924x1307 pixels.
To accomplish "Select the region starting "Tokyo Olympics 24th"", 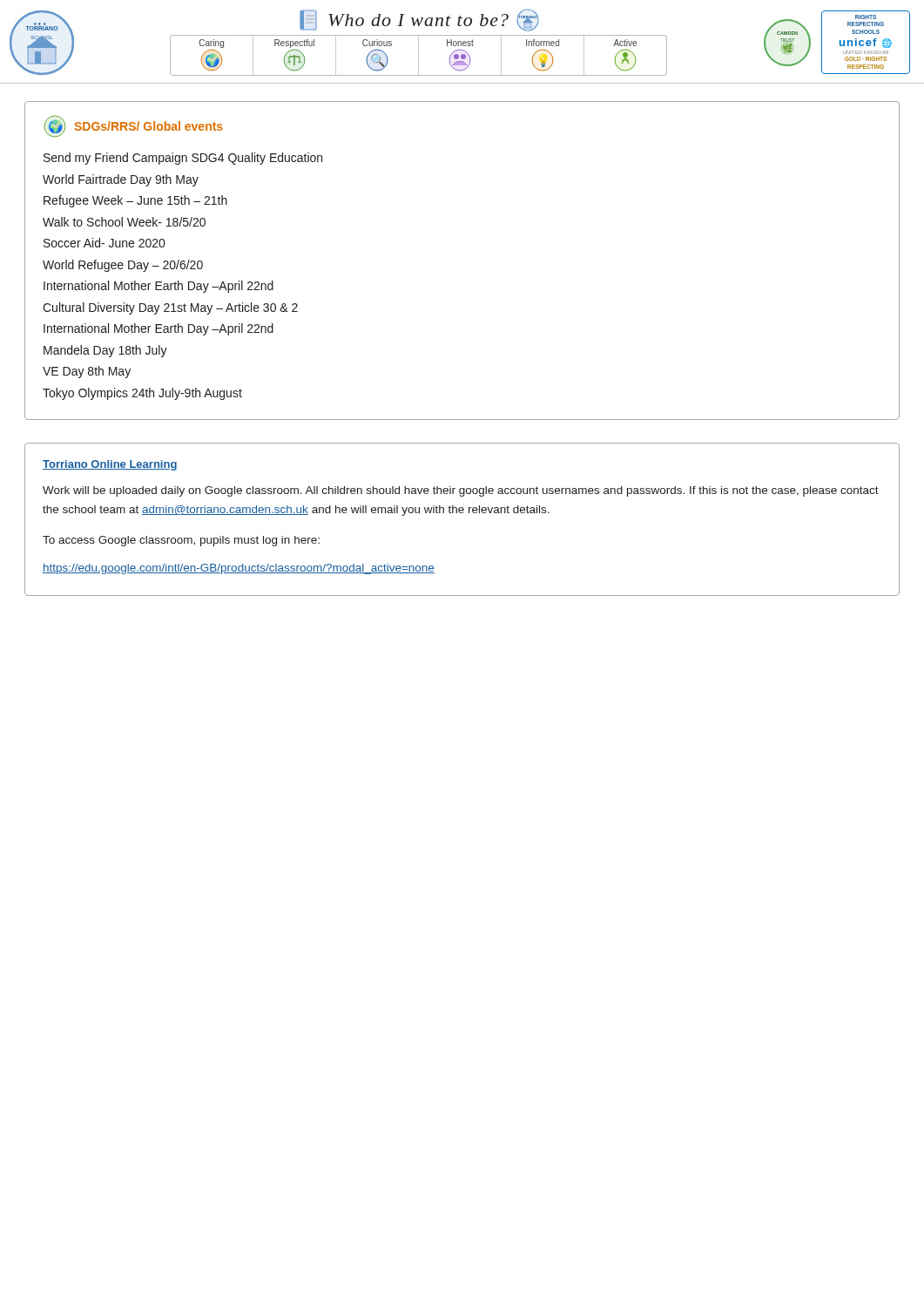I will coord(142,393).
